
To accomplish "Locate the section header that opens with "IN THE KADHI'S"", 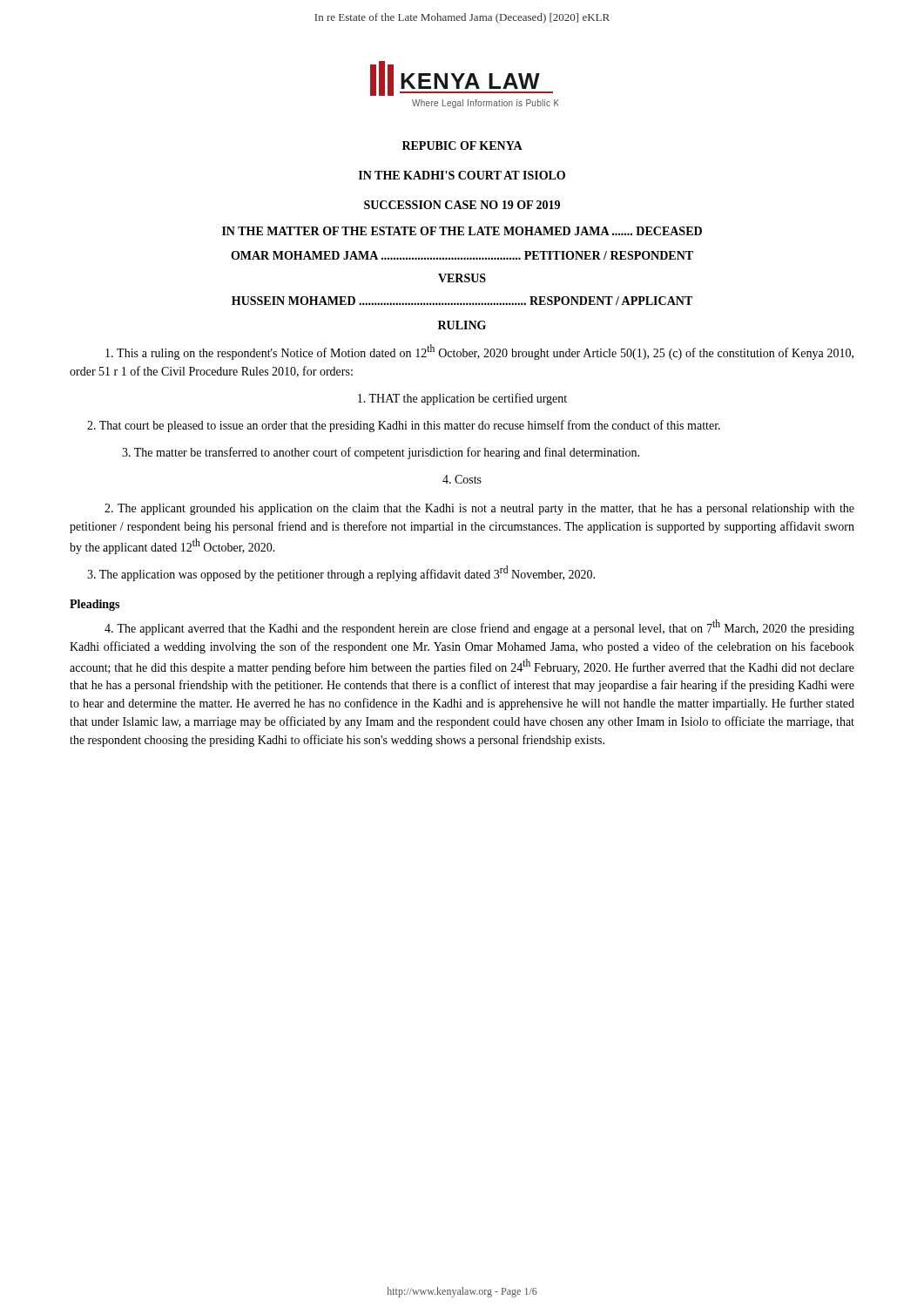I will (x=462, y=176).
